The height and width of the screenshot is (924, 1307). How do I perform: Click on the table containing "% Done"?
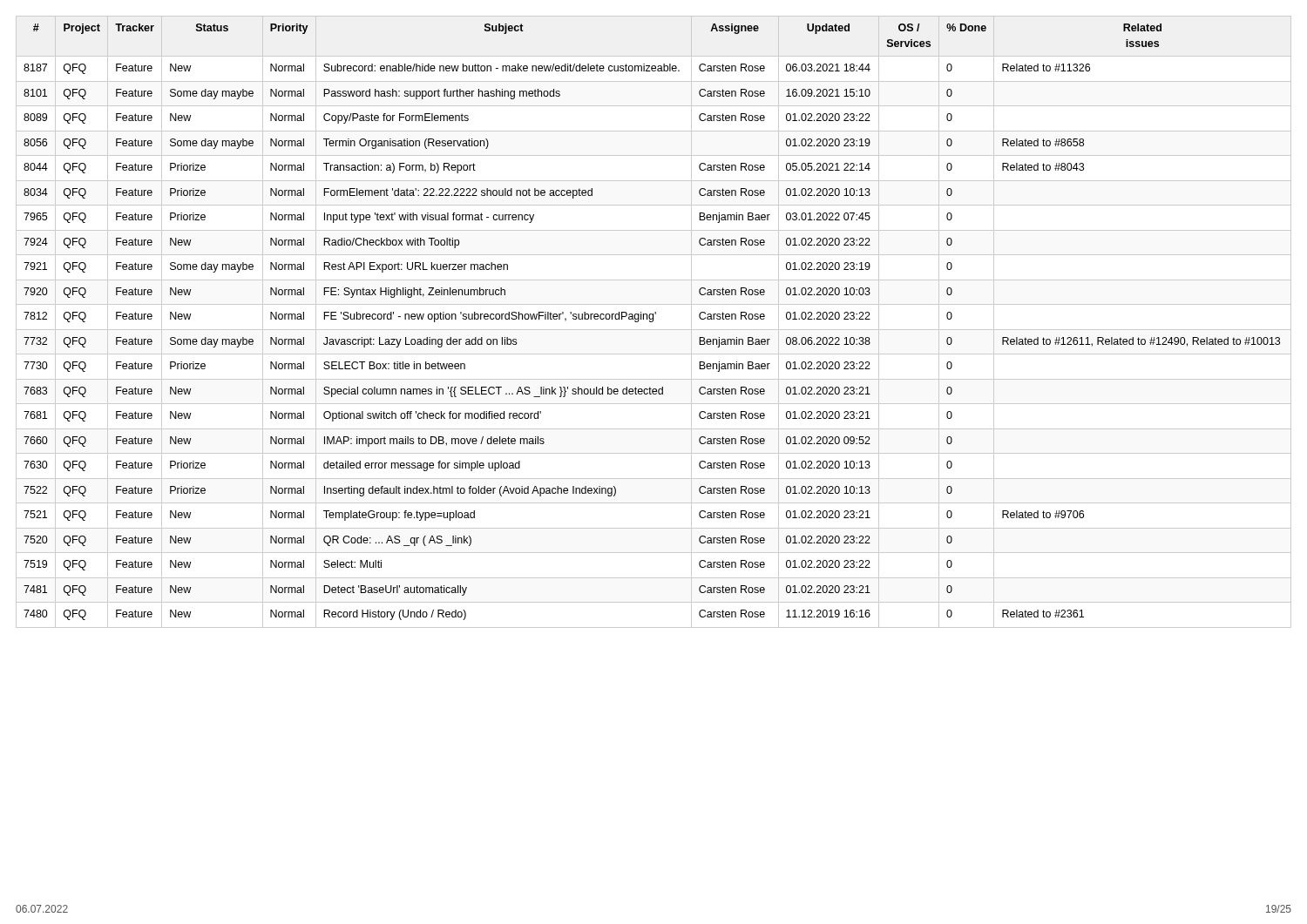coord(654,322)
